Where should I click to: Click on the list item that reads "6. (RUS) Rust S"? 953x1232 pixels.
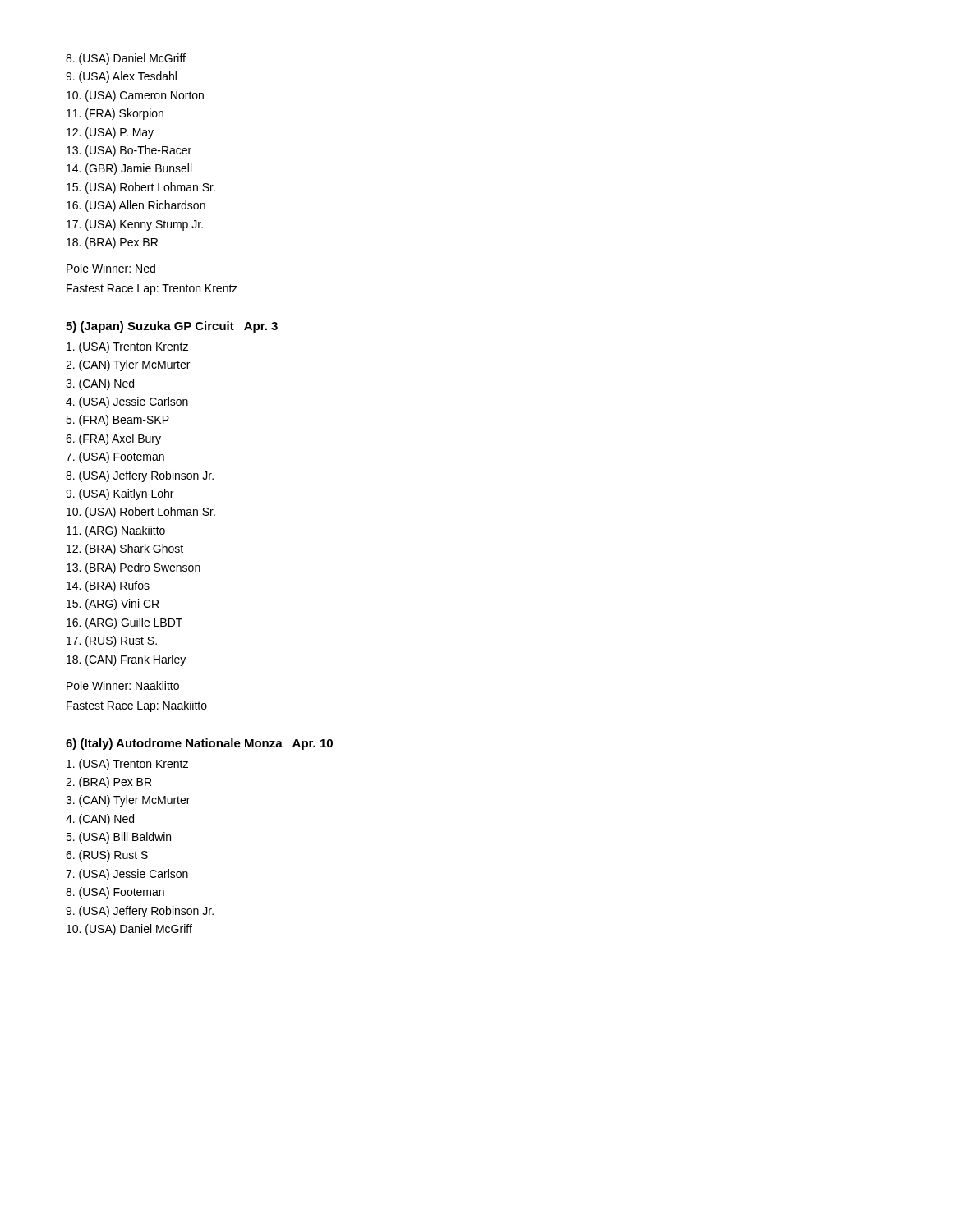107,855
